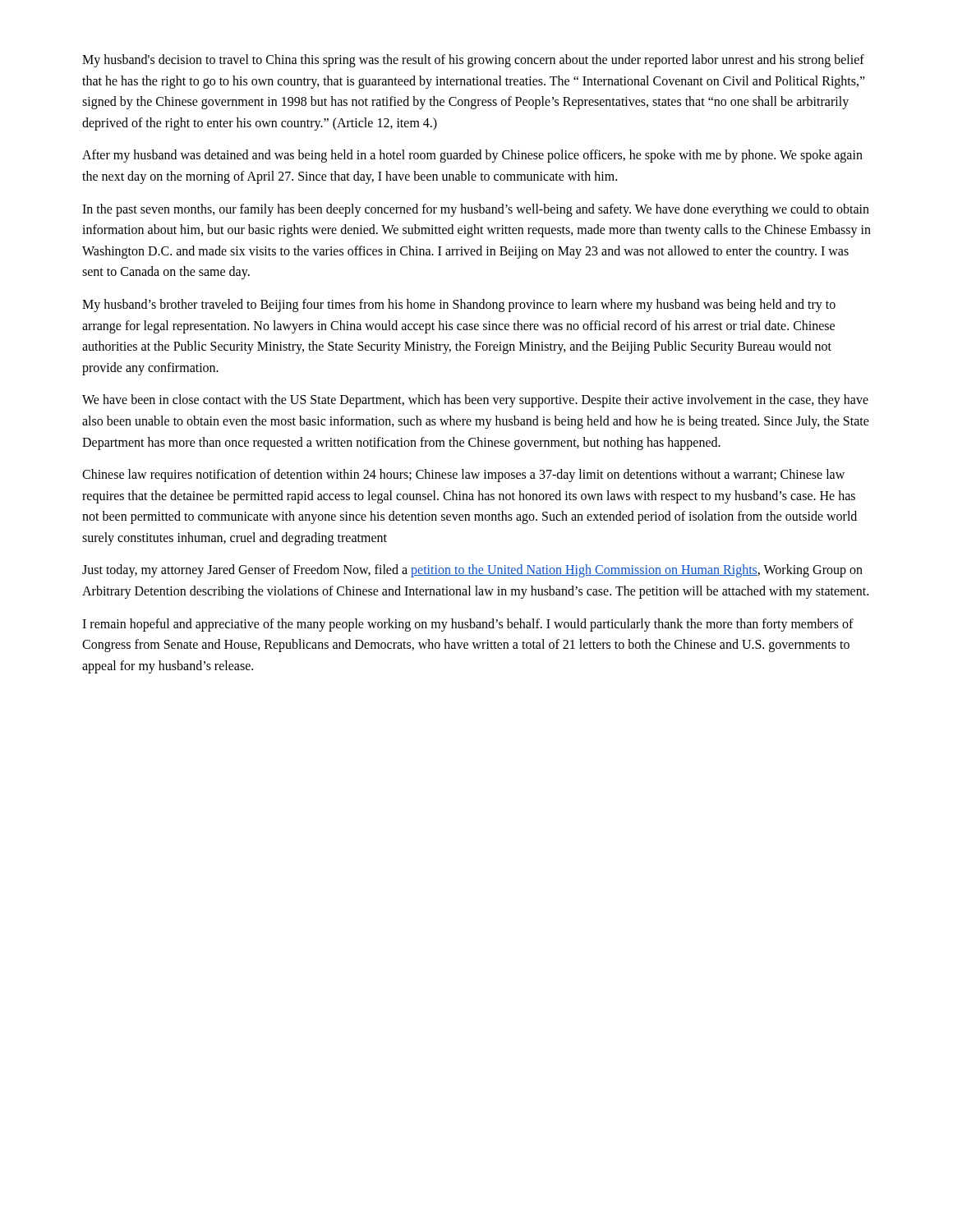This screenshot has width=953, height=1232.
Task: Find the text block that says "My husband's decision to travel to"
Action: [x=474, y=91]
